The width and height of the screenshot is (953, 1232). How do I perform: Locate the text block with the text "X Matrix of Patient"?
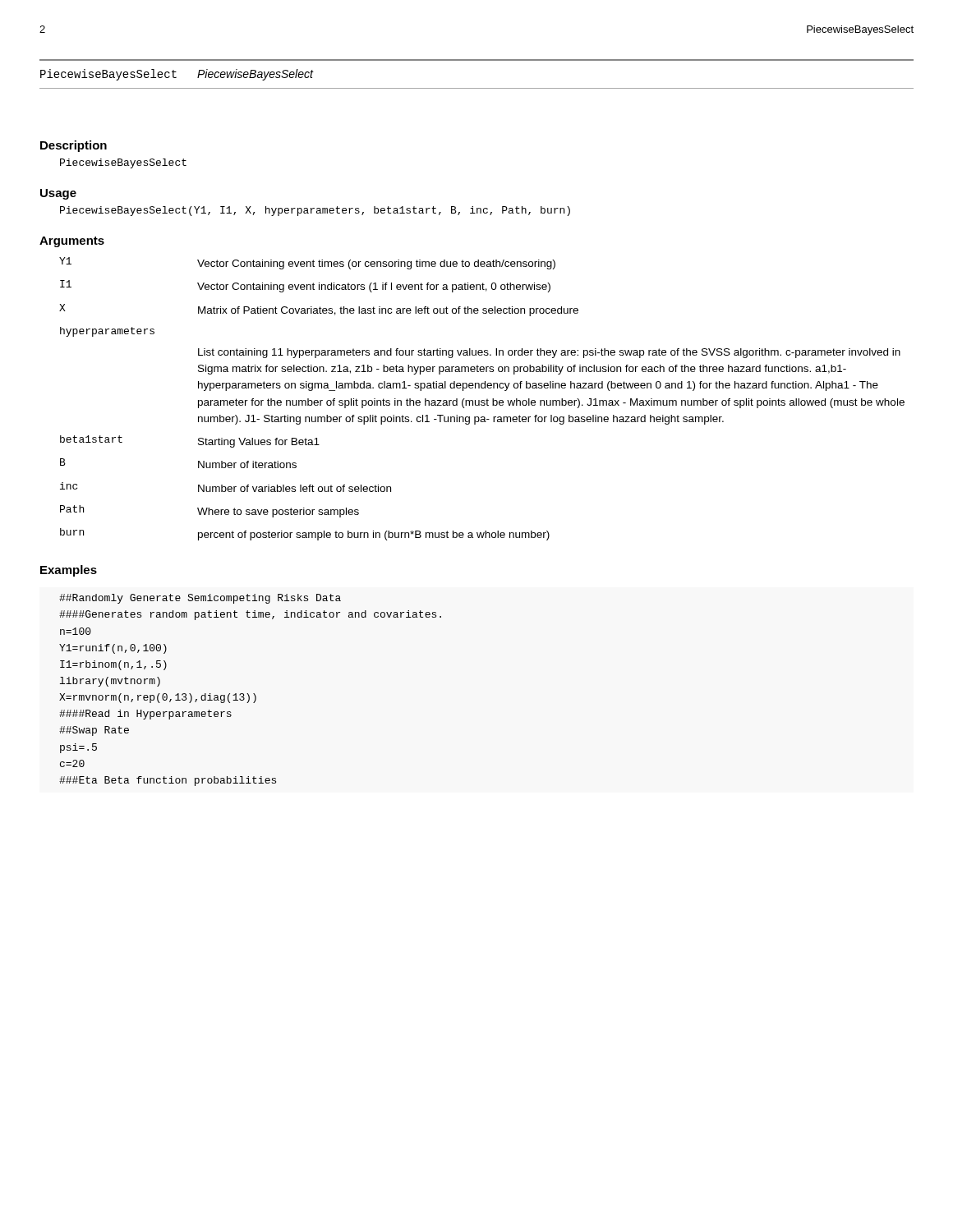pyautogui.click(x=476, y=310)
